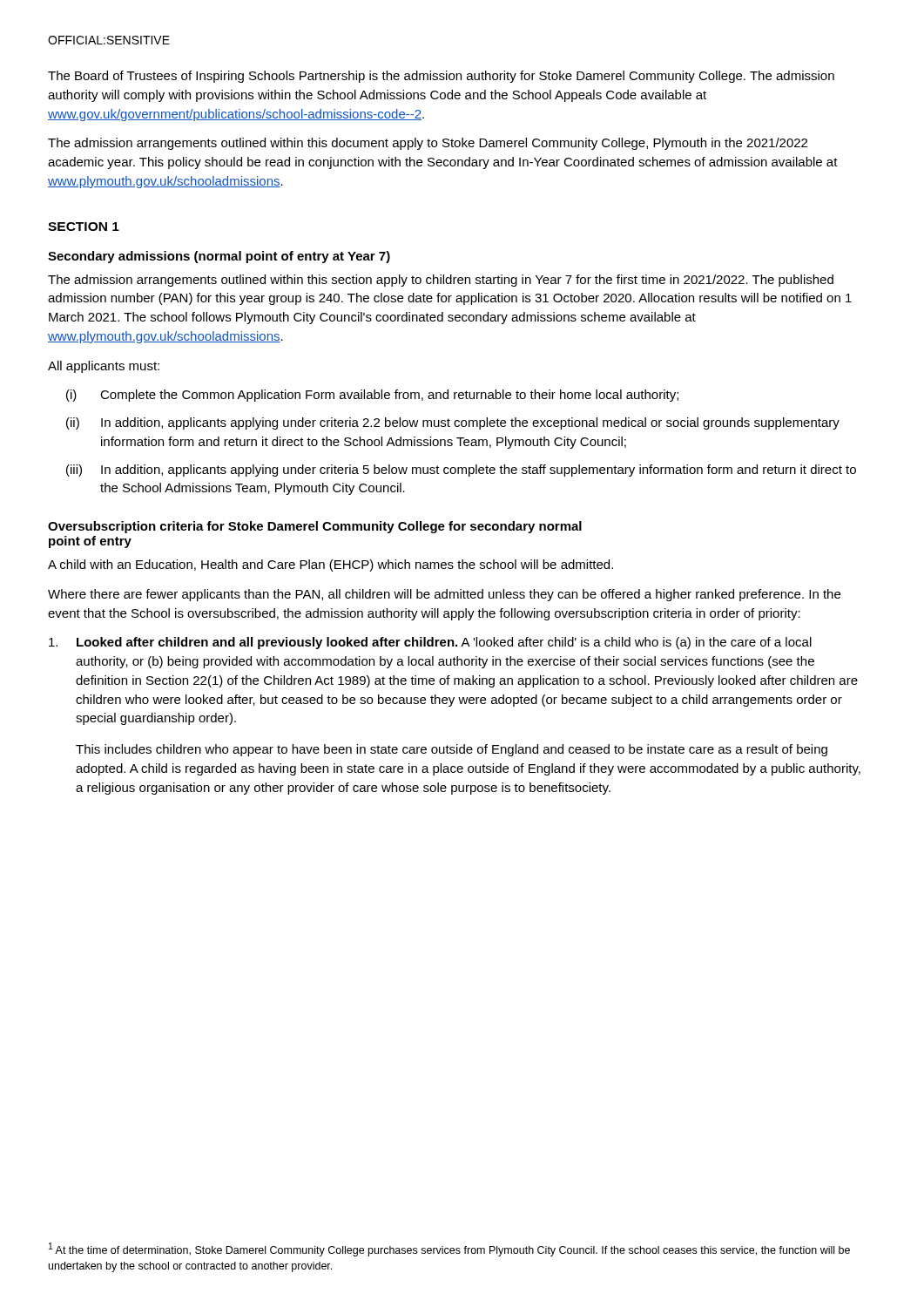Navigate to the region starting "The Board of Trustees of Inspiring Schools Partnership"
Image resolution: width=924 pixels, height=1307 pixels.
(x=441, y=94)
